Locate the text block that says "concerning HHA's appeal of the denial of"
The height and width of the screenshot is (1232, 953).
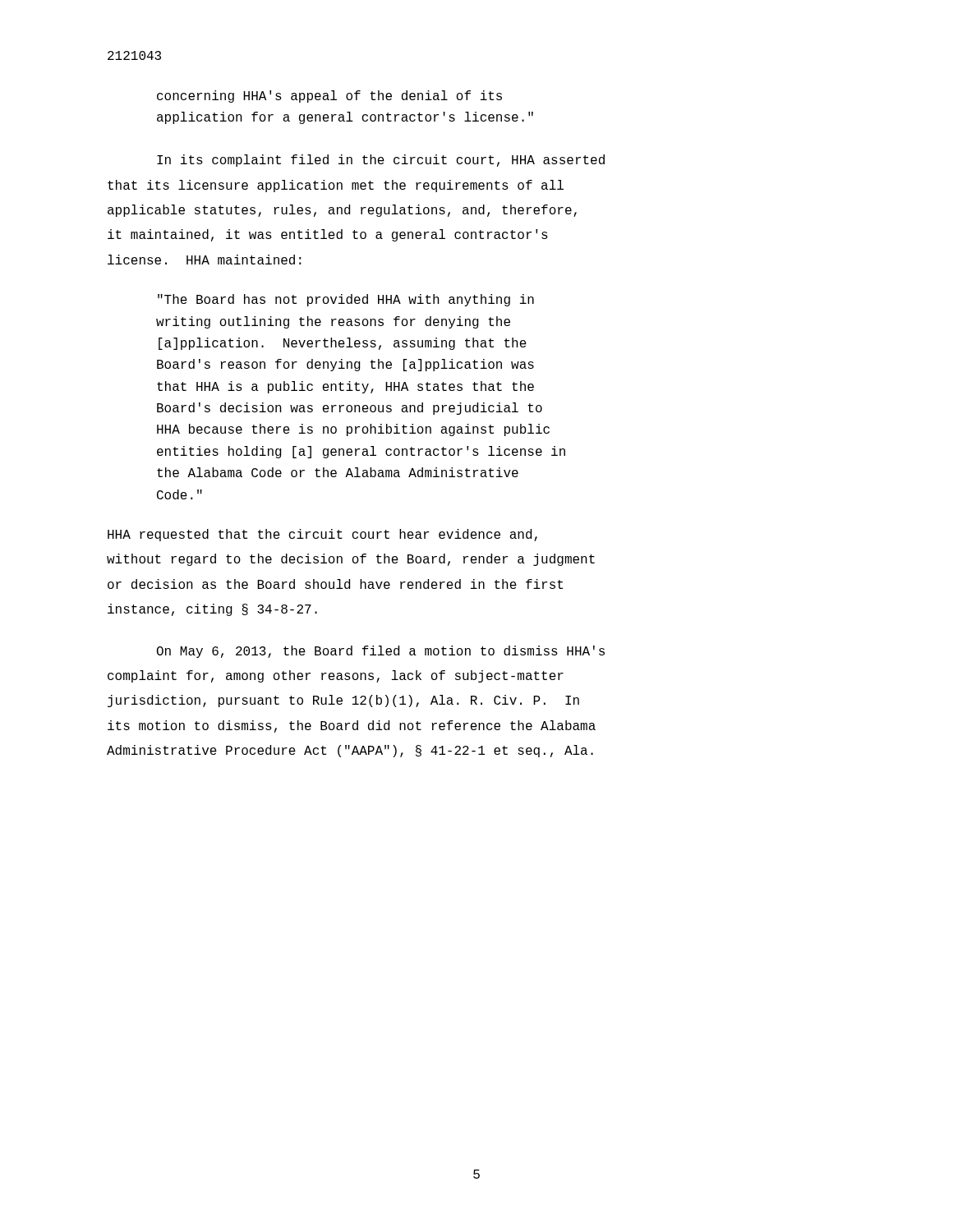(x=345, y=107)
